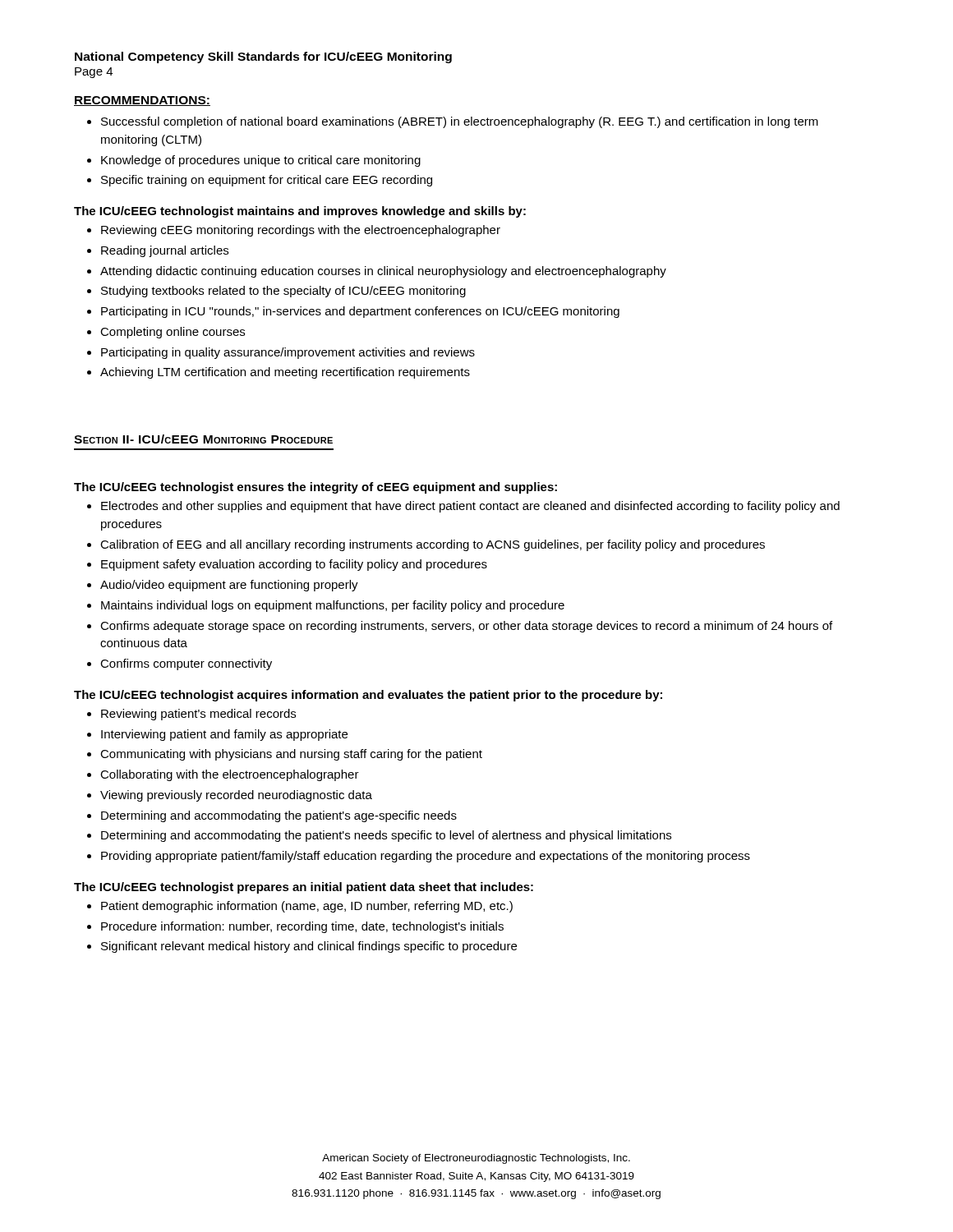Click the passage that begins "Studying textbooks related to the specialty of"

283,291
